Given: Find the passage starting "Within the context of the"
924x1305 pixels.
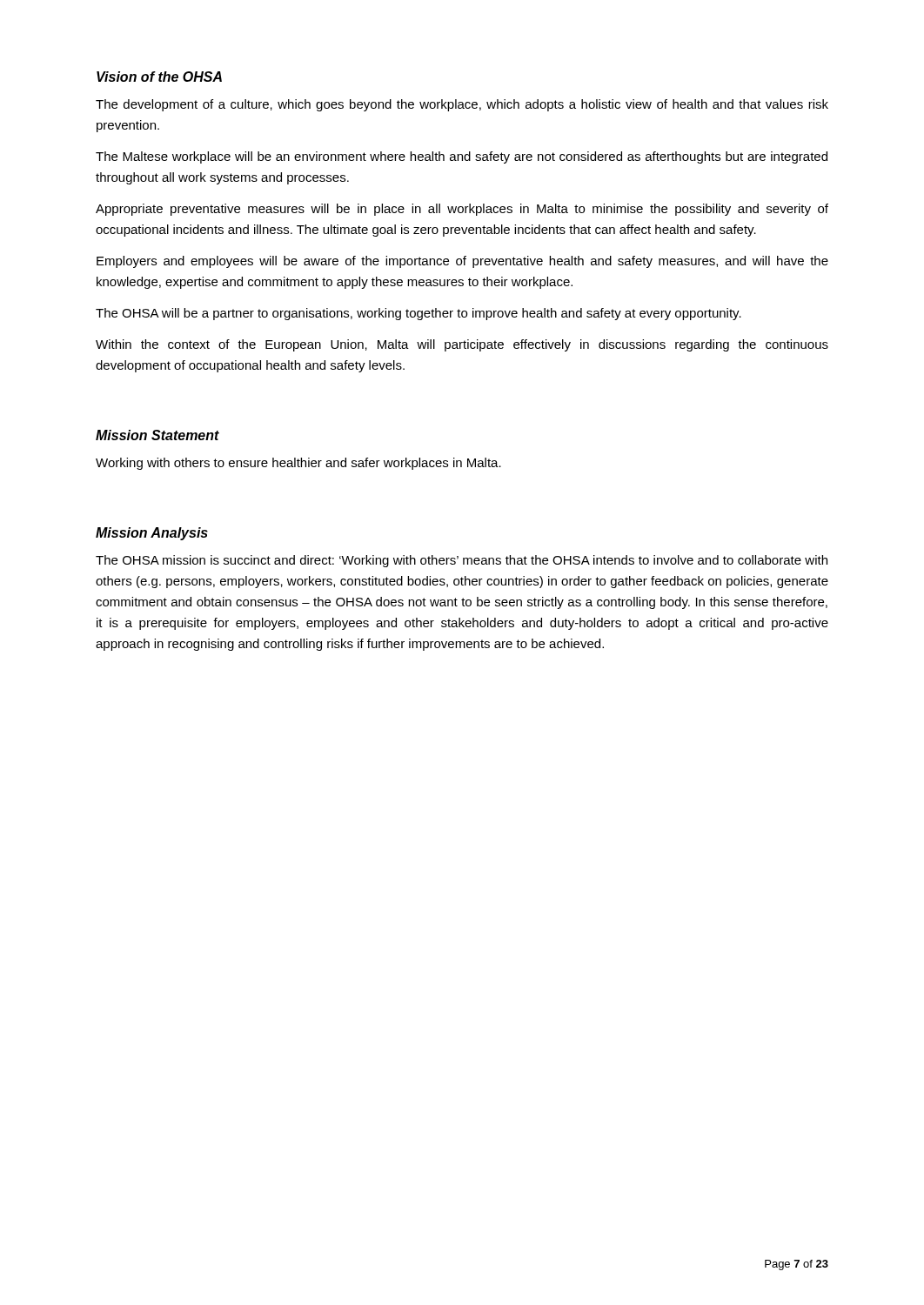Looking at the screenshot, I should pyautogui.click(x=462, y=355).
